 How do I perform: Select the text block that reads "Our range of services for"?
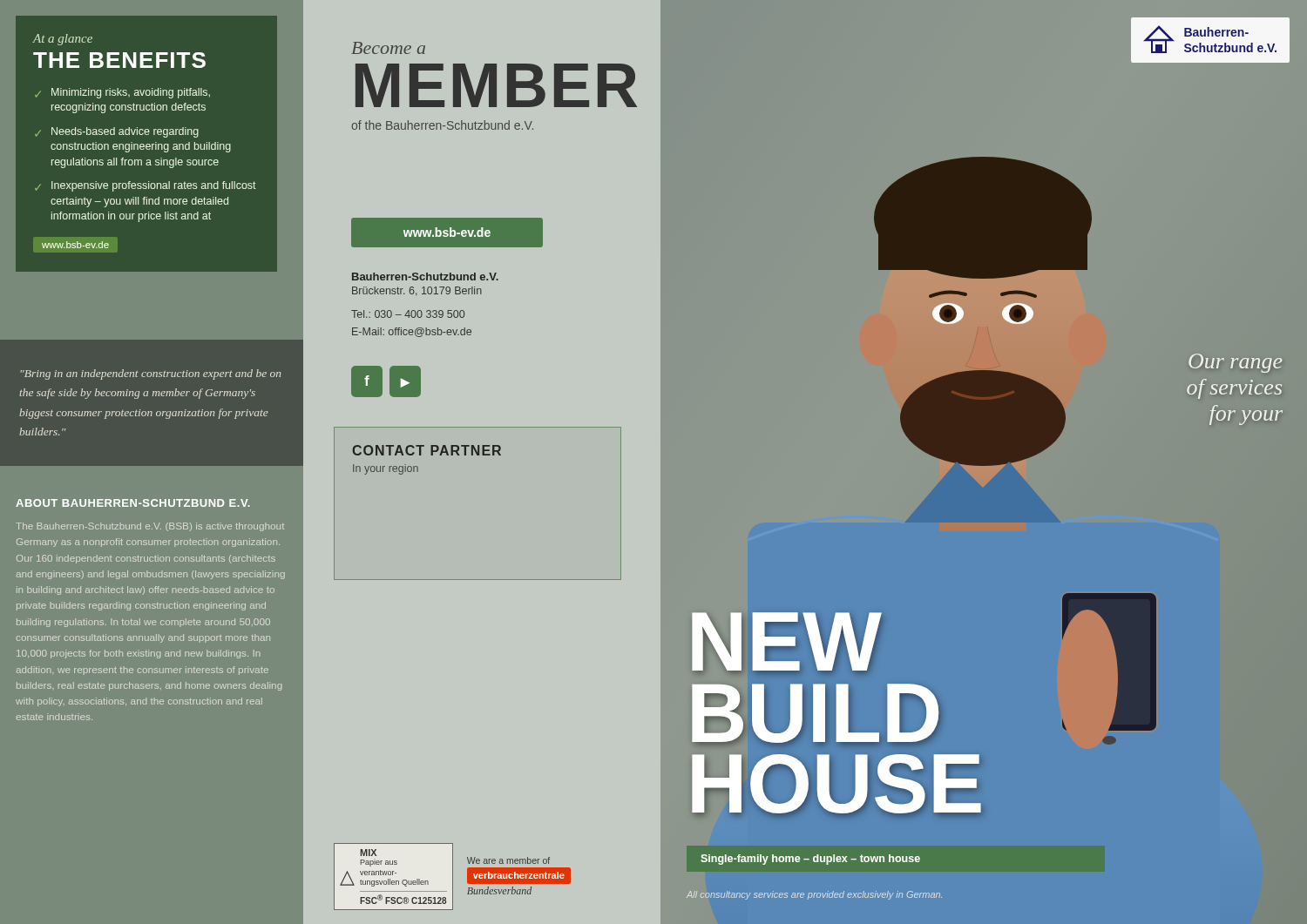(1234, 388)
